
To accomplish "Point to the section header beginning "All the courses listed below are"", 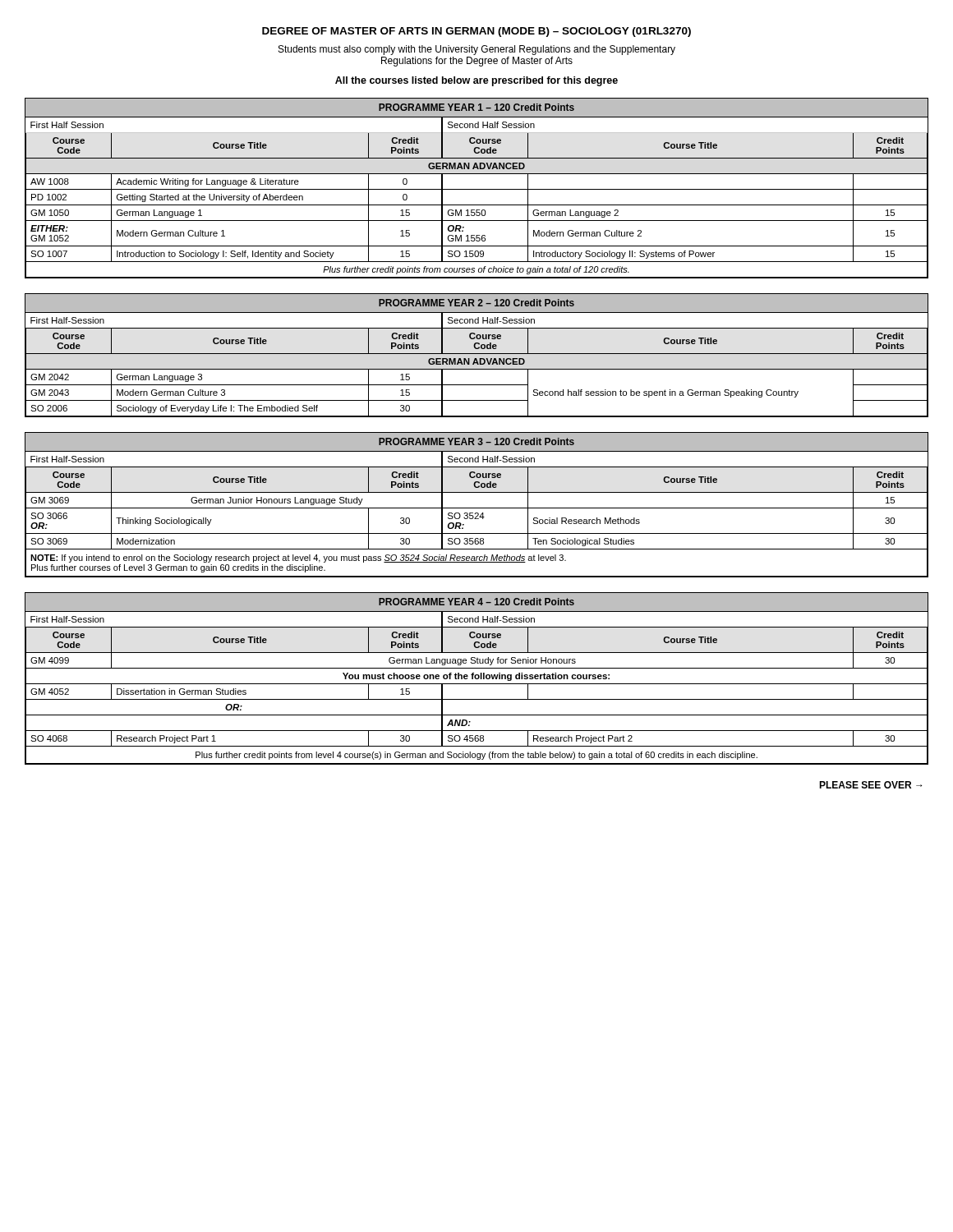I will pyautogui.click(x=476, y=81).
